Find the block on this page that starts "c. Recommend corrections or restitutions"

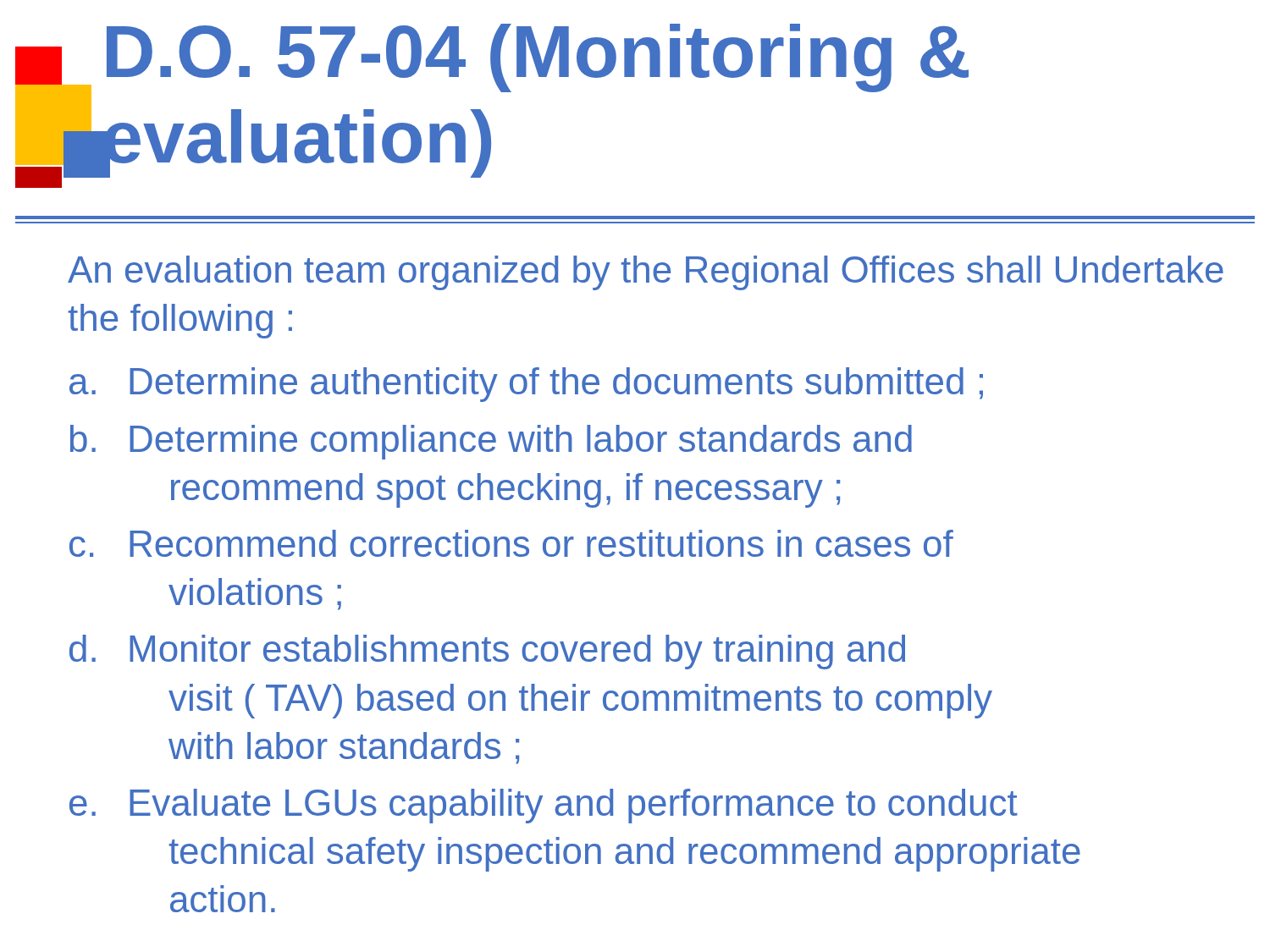coord(652,568)
